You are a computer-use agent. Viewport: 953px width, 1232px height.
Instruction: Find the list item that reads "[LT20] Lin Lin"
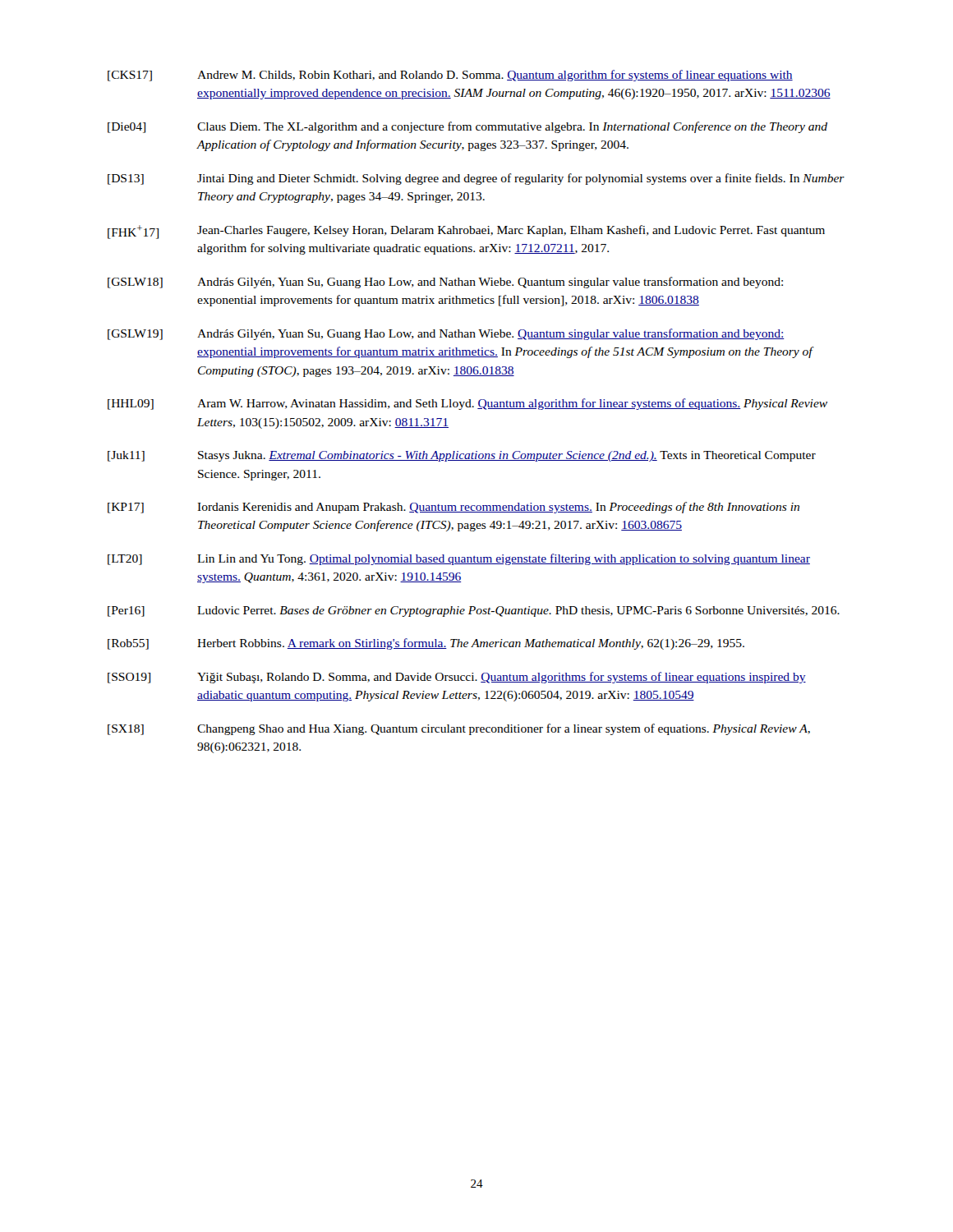476,568
